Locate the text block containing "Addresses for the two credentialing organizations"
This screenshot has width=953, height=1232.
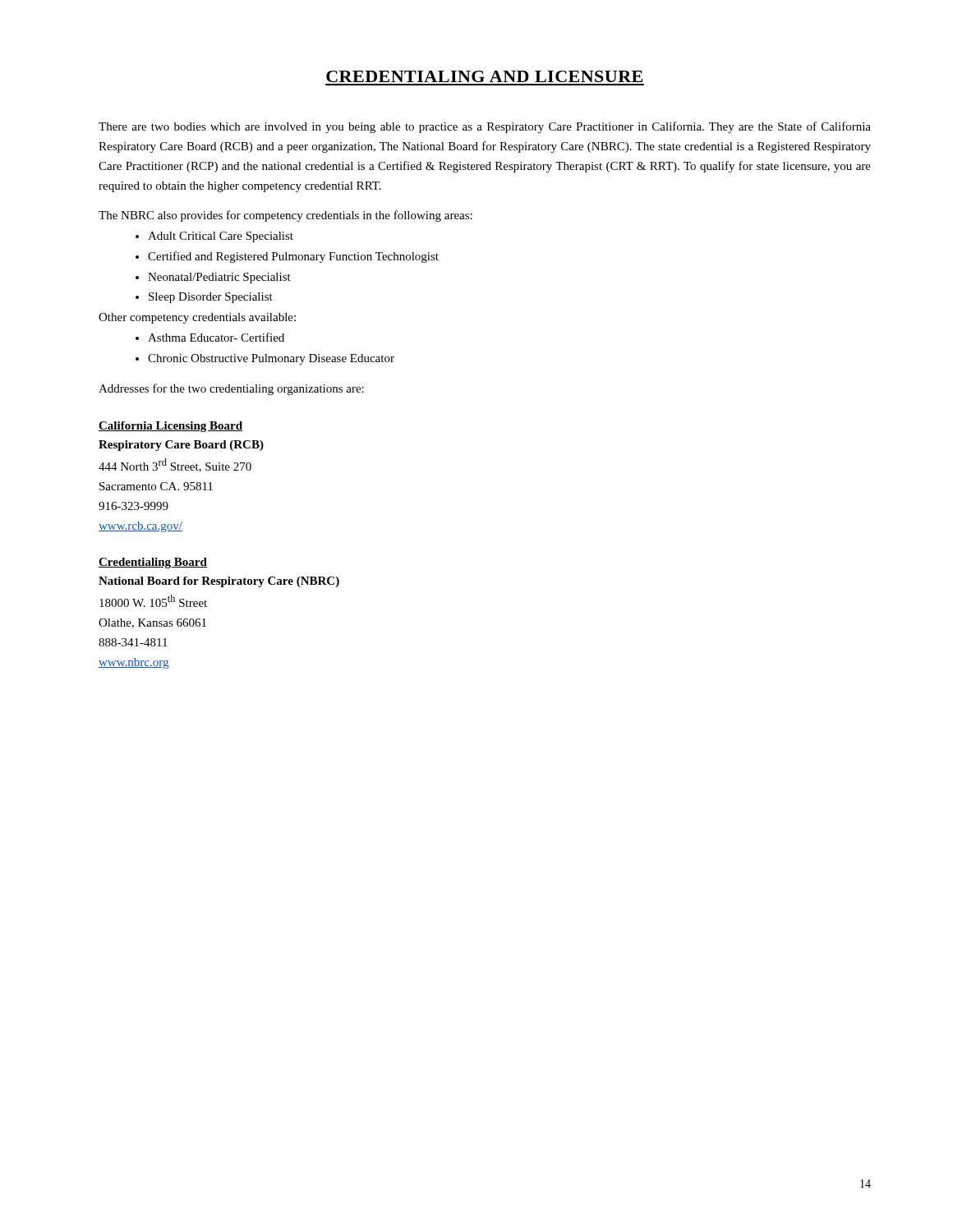pyautogui.click(x=232, y=388)
